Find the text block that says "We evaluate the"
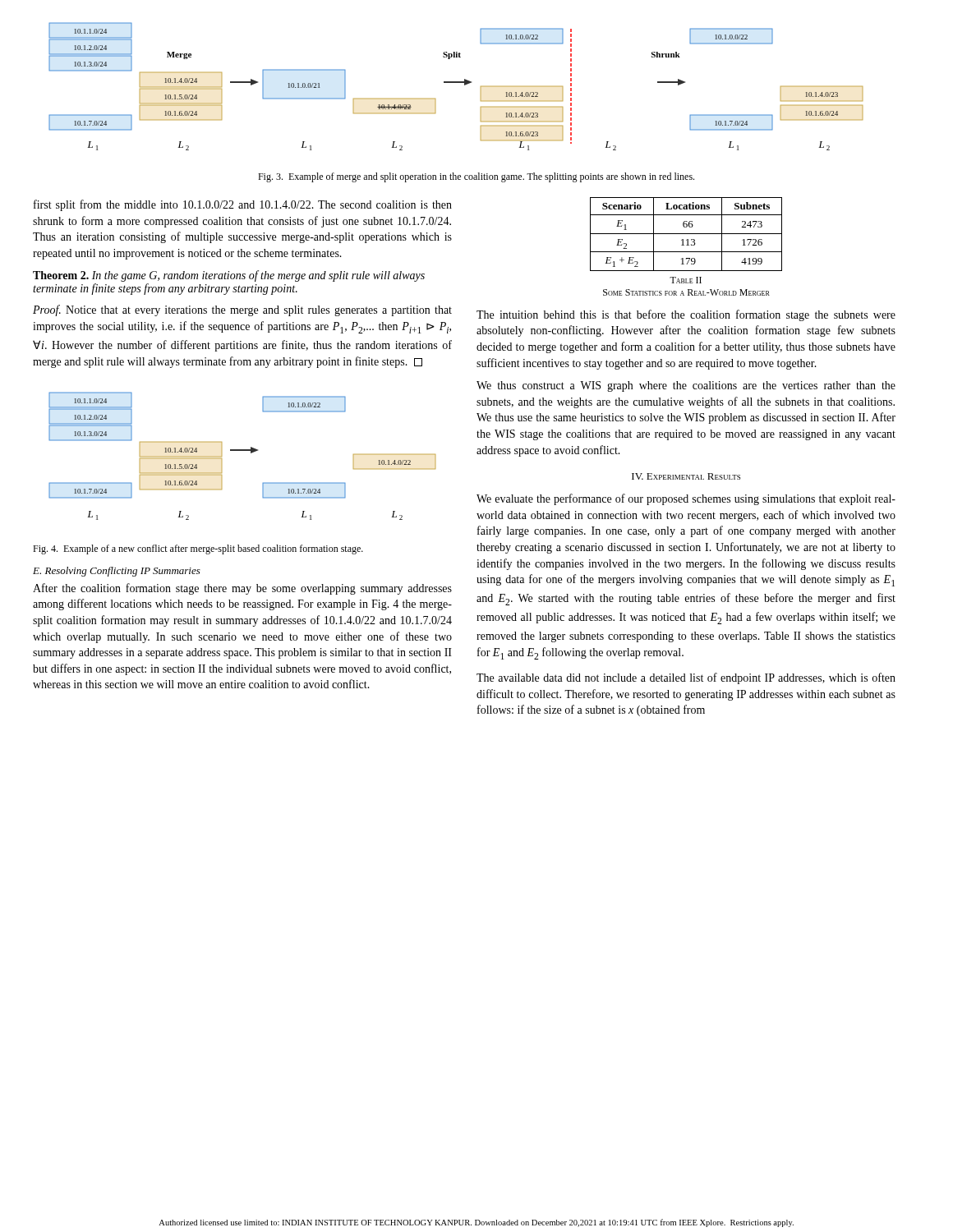The image size is (953, 1232). coord(686,578)
